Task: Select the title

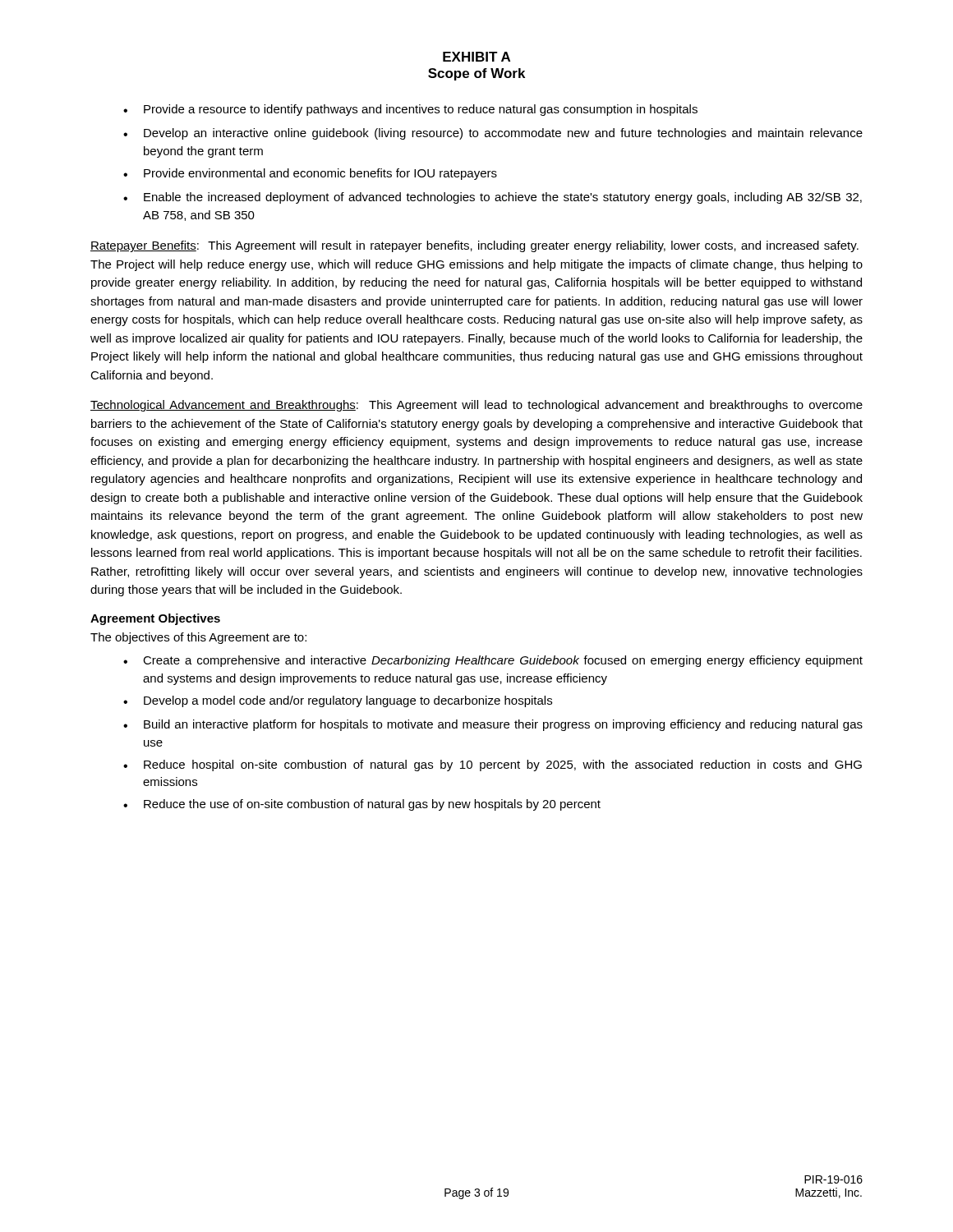Action: (x=476, y=66)
